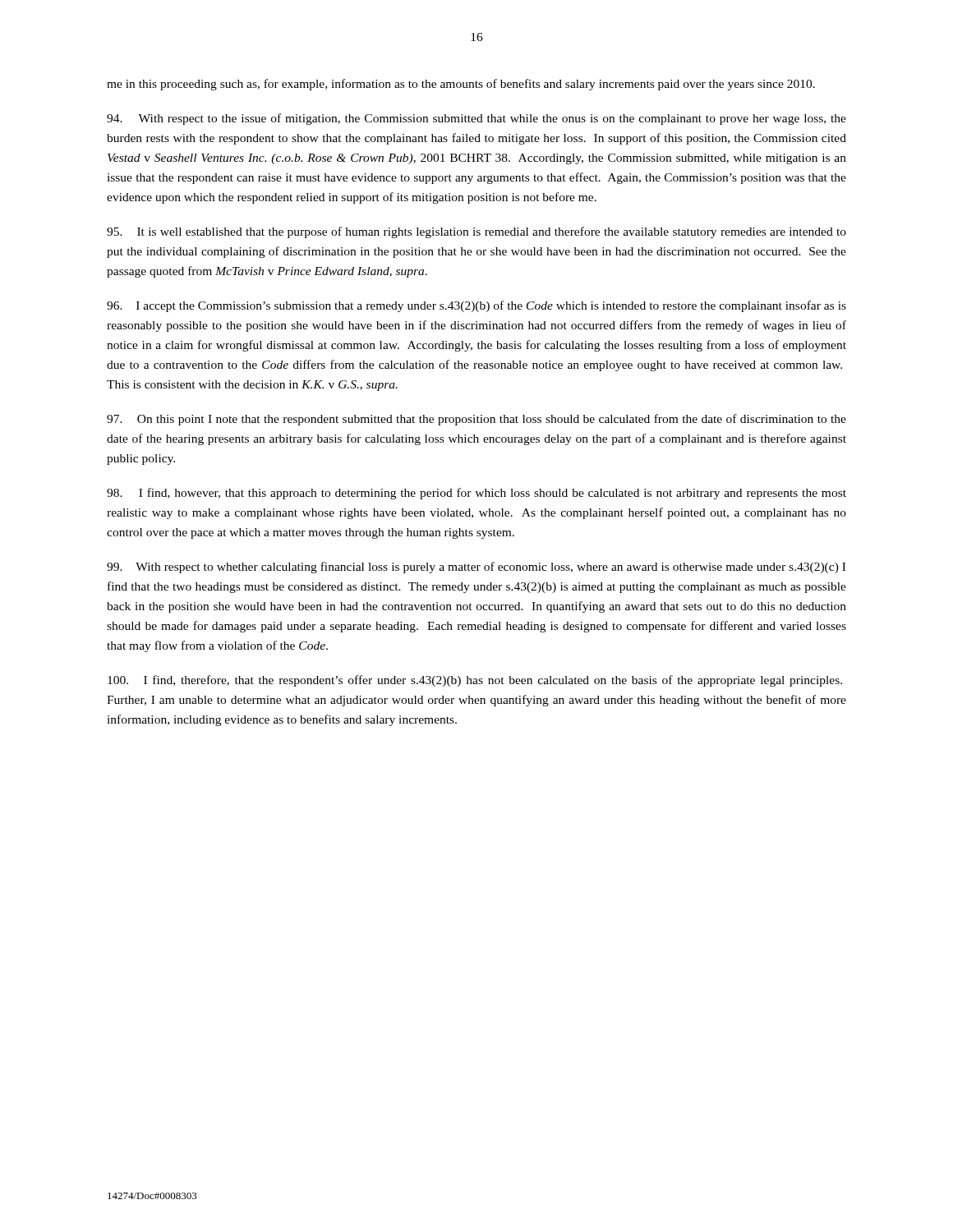Point to the text starting "I find, however, that this approach to"

click(x=476, y=512)
